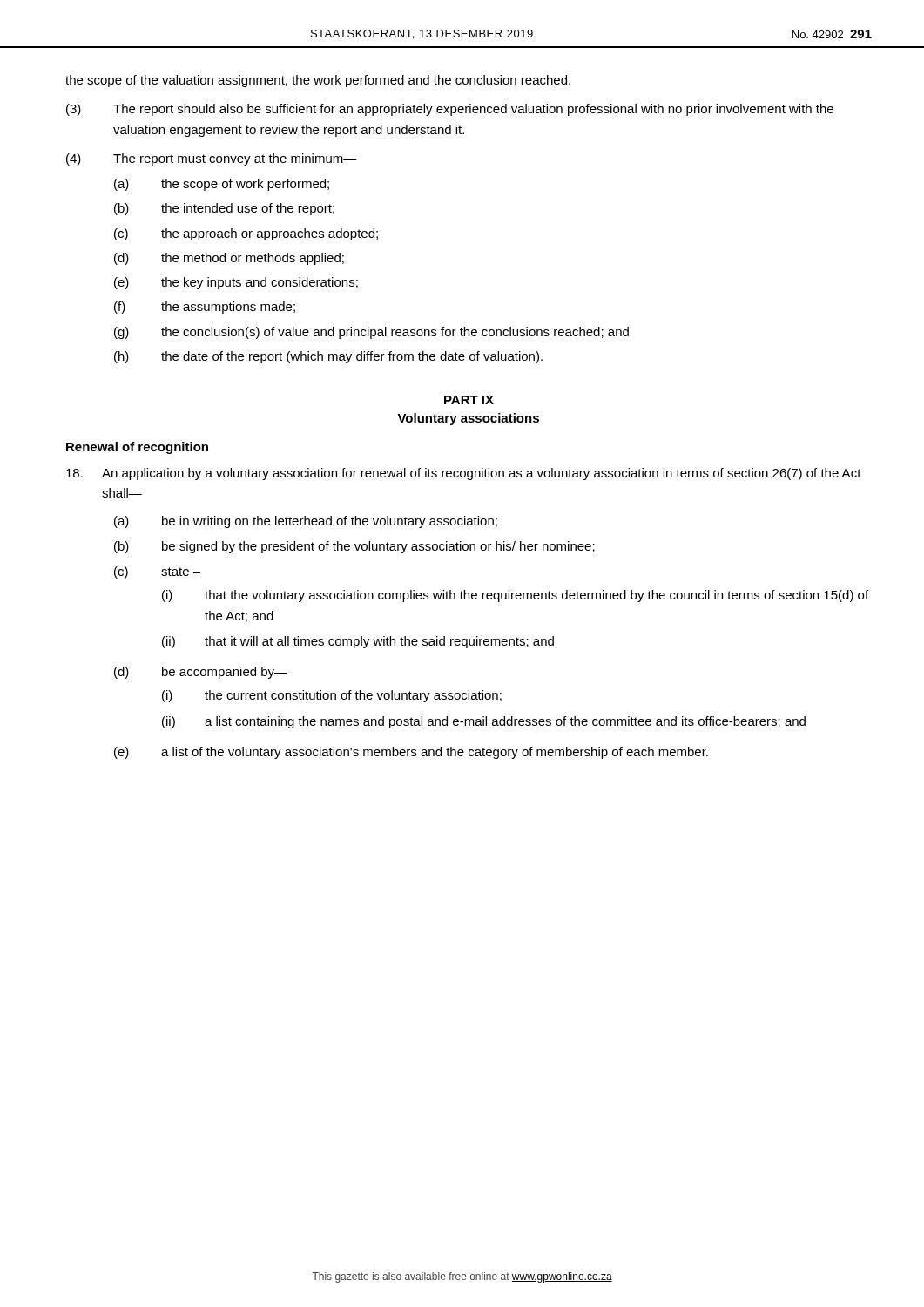Locate the text starting "(4) The report must"
The width and height of the screenshot is (924, 1307).
[x=211, y=158]
